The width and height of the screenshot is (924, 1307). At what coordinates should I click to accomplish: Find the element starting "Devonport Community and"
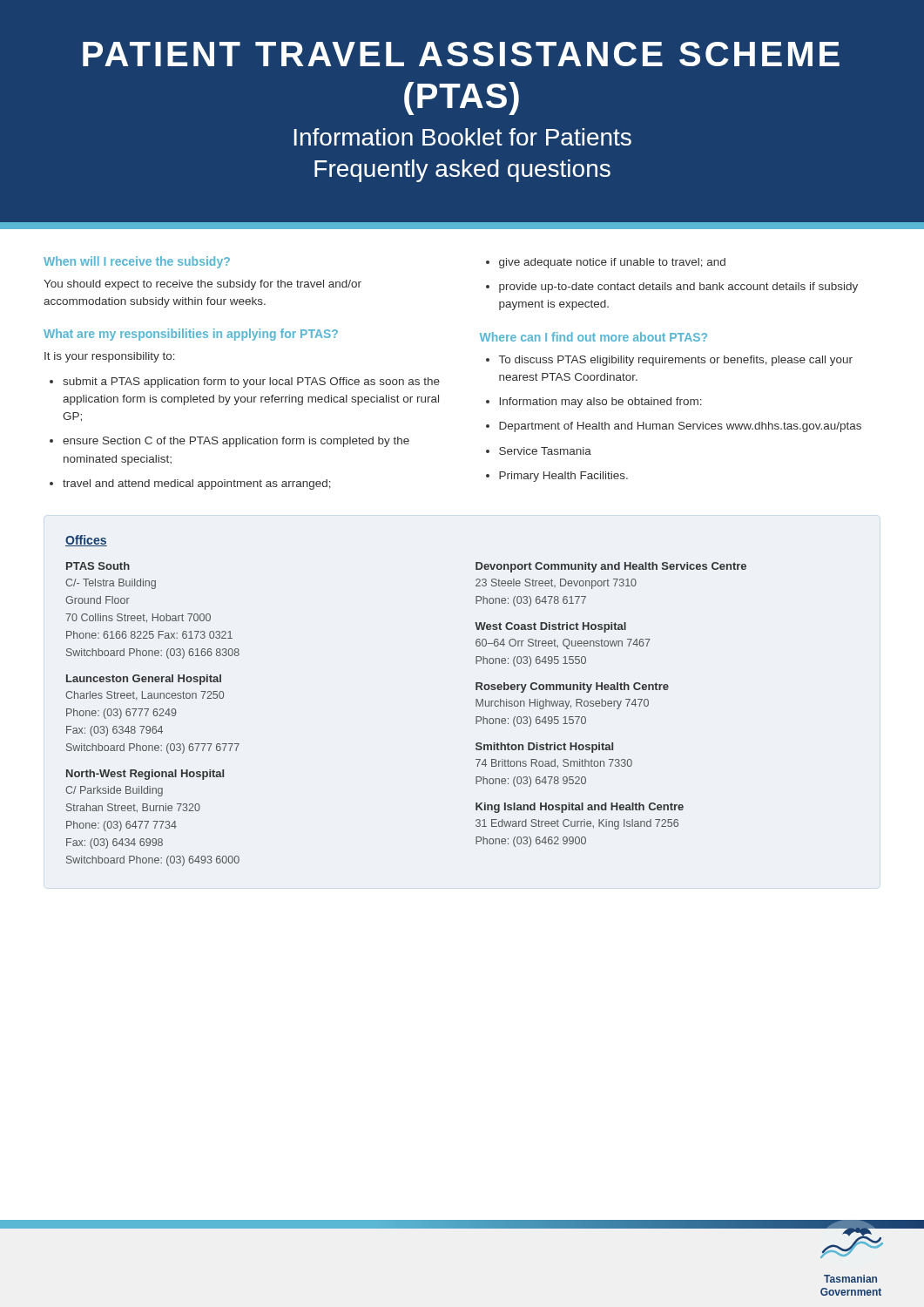pos(611,567)
